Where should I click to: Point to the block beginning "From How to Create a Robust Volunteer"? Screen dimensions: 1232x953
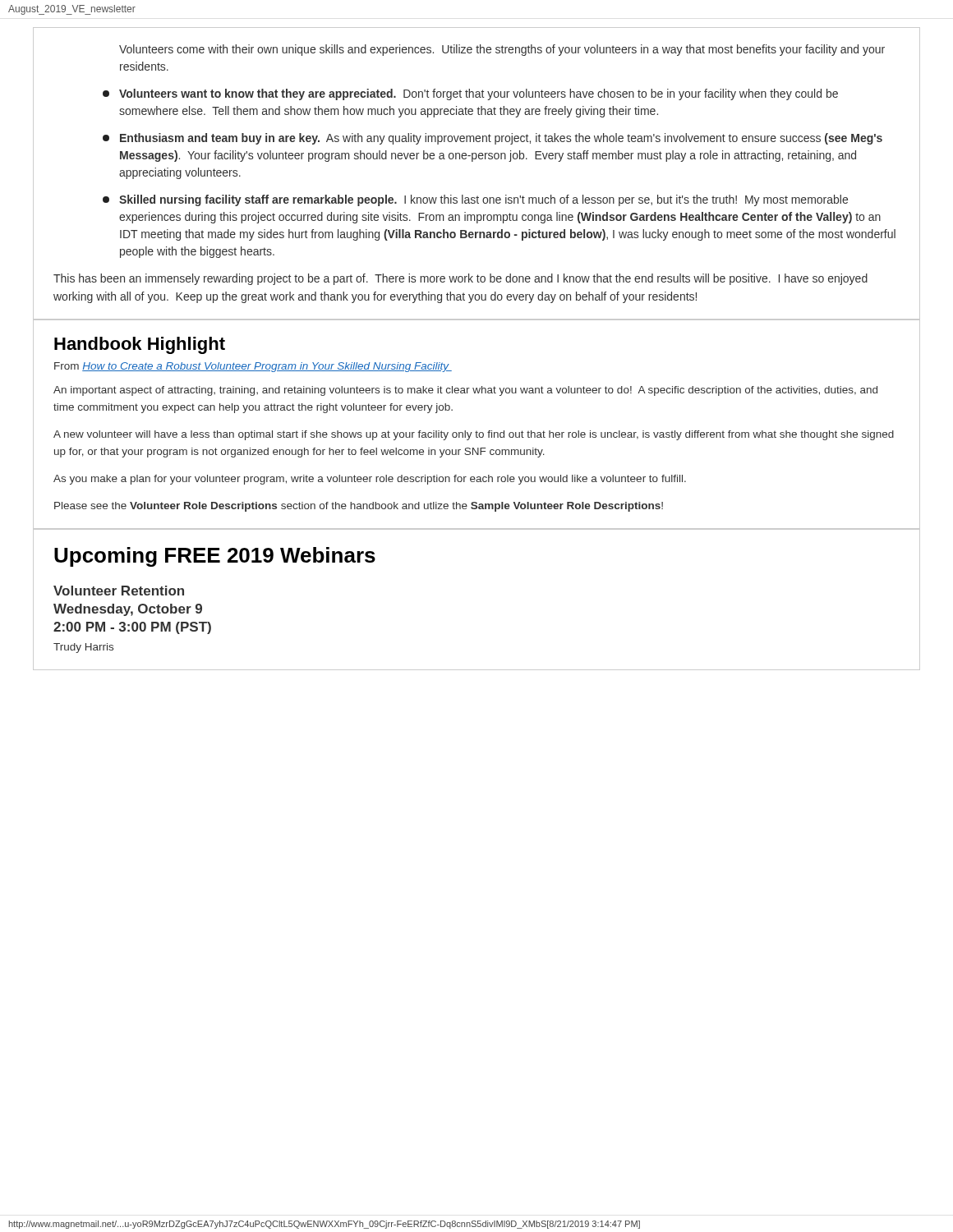point(252,366)
